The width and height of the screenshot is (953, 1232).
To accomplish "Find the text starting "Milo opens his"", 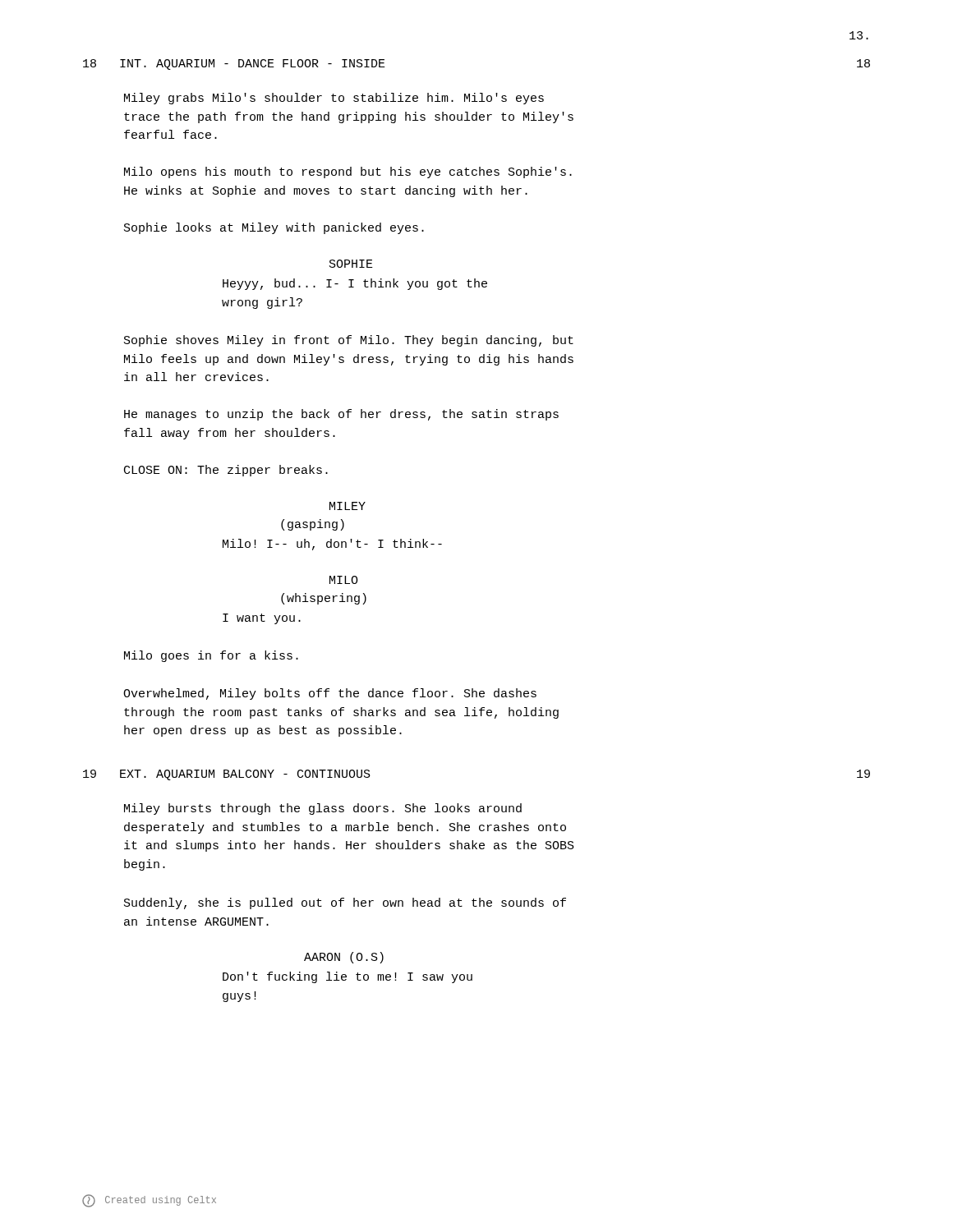I will pos(349,182).
